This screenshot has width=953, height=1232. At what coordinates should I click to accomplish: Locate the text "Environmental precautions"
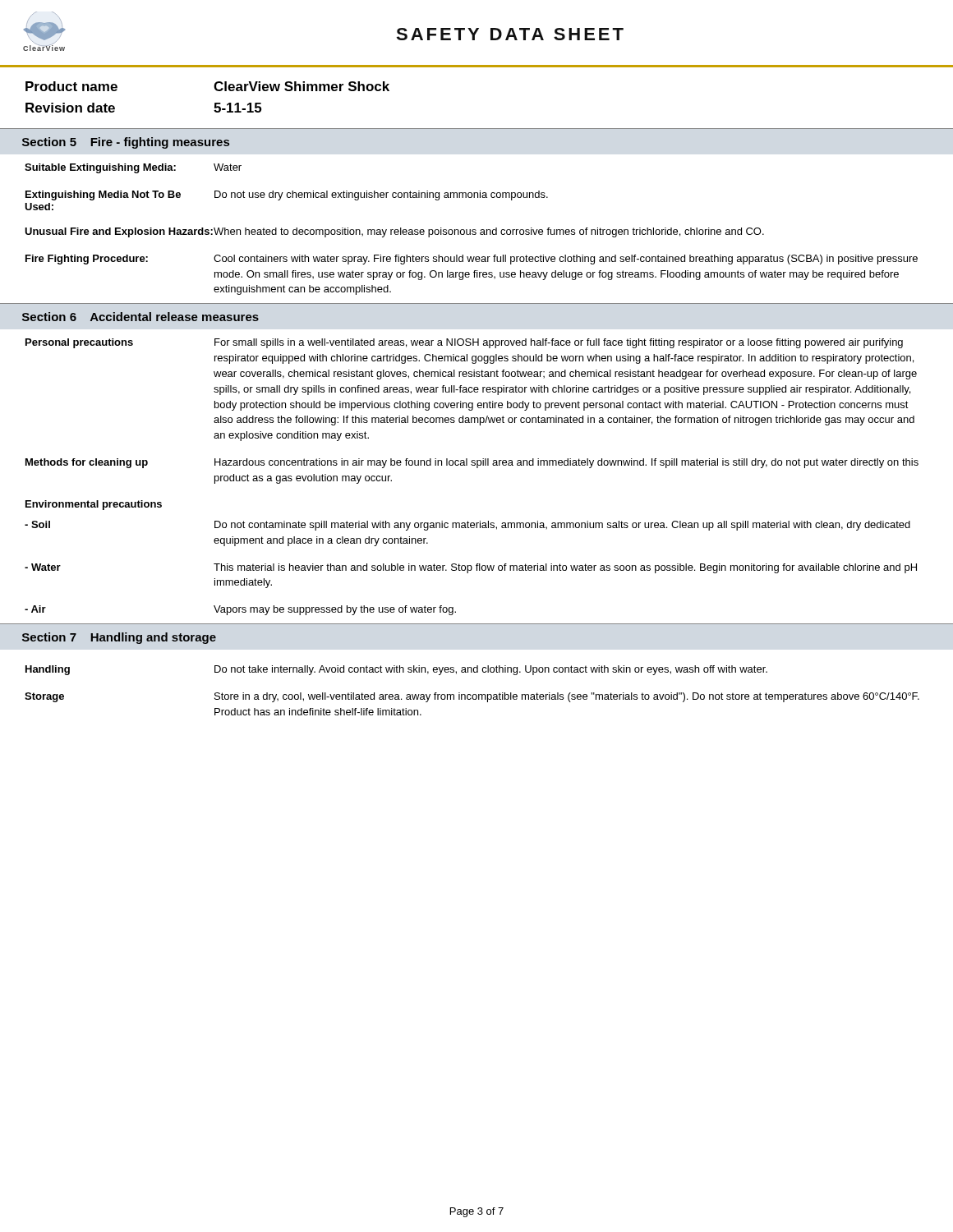(93, 504)
